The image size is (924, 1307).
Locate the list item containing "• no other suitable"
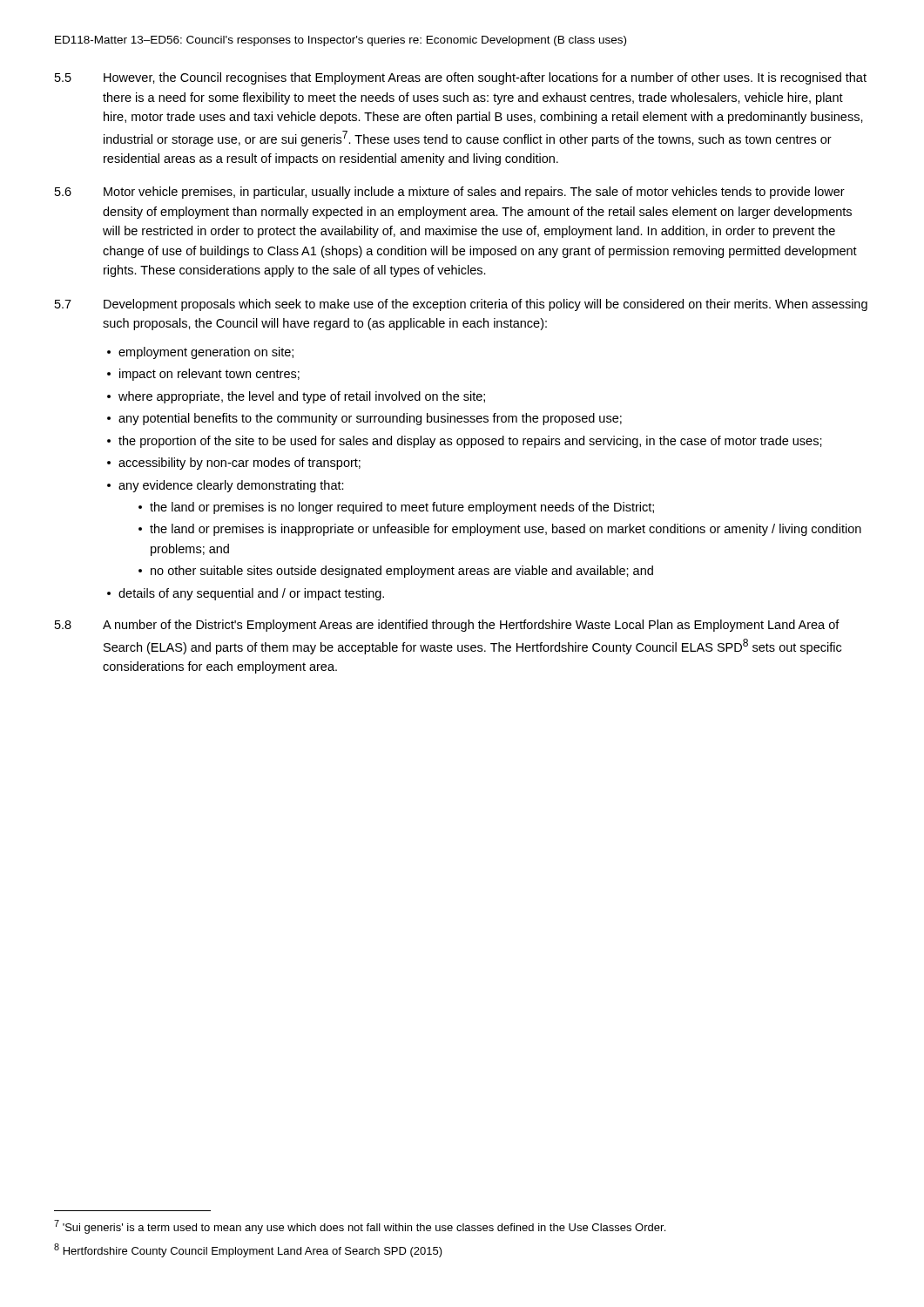pyautogui.click(x=500, y=571)
